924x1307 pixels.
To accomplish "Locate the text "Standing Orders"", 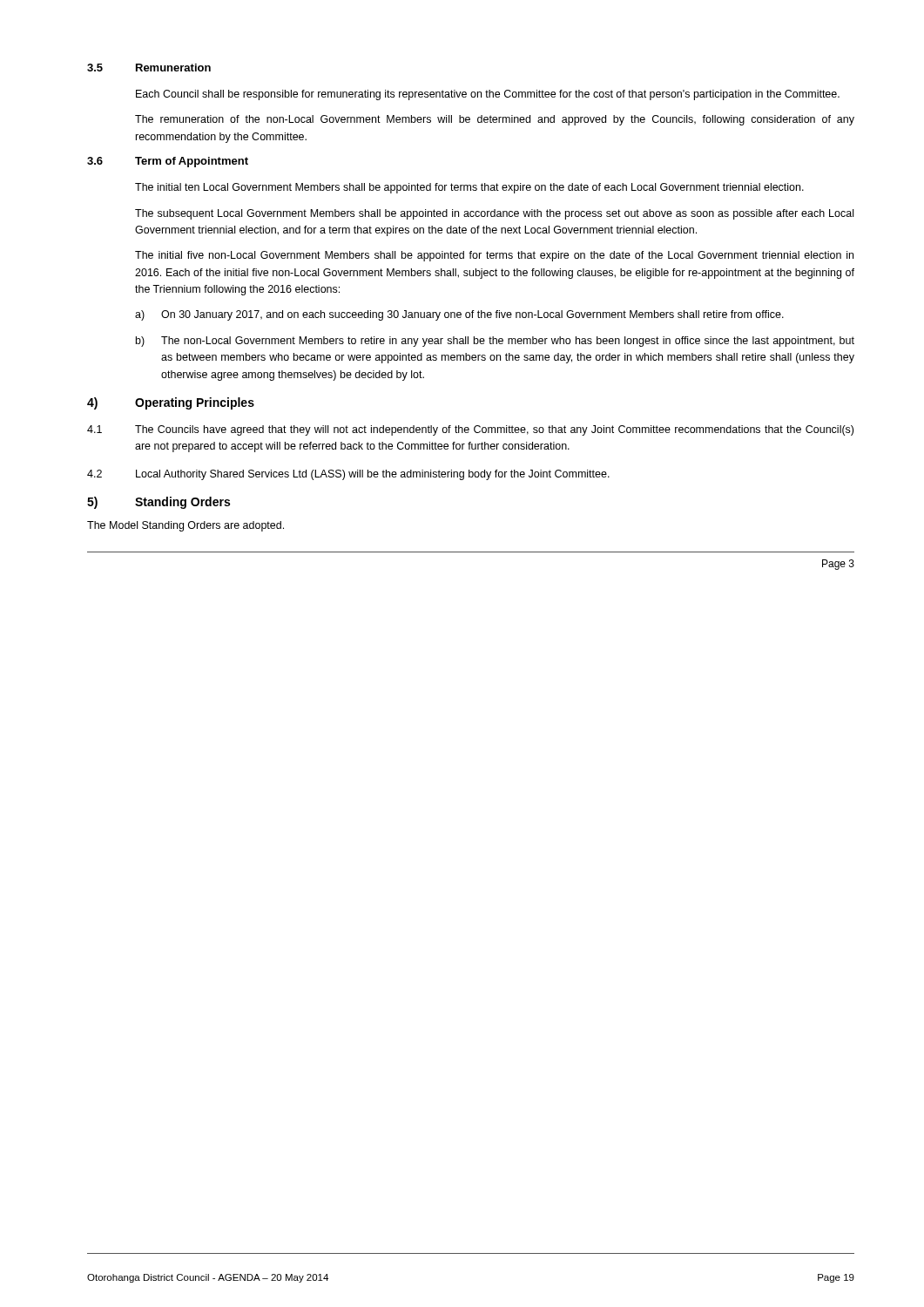I will point(183,502).
